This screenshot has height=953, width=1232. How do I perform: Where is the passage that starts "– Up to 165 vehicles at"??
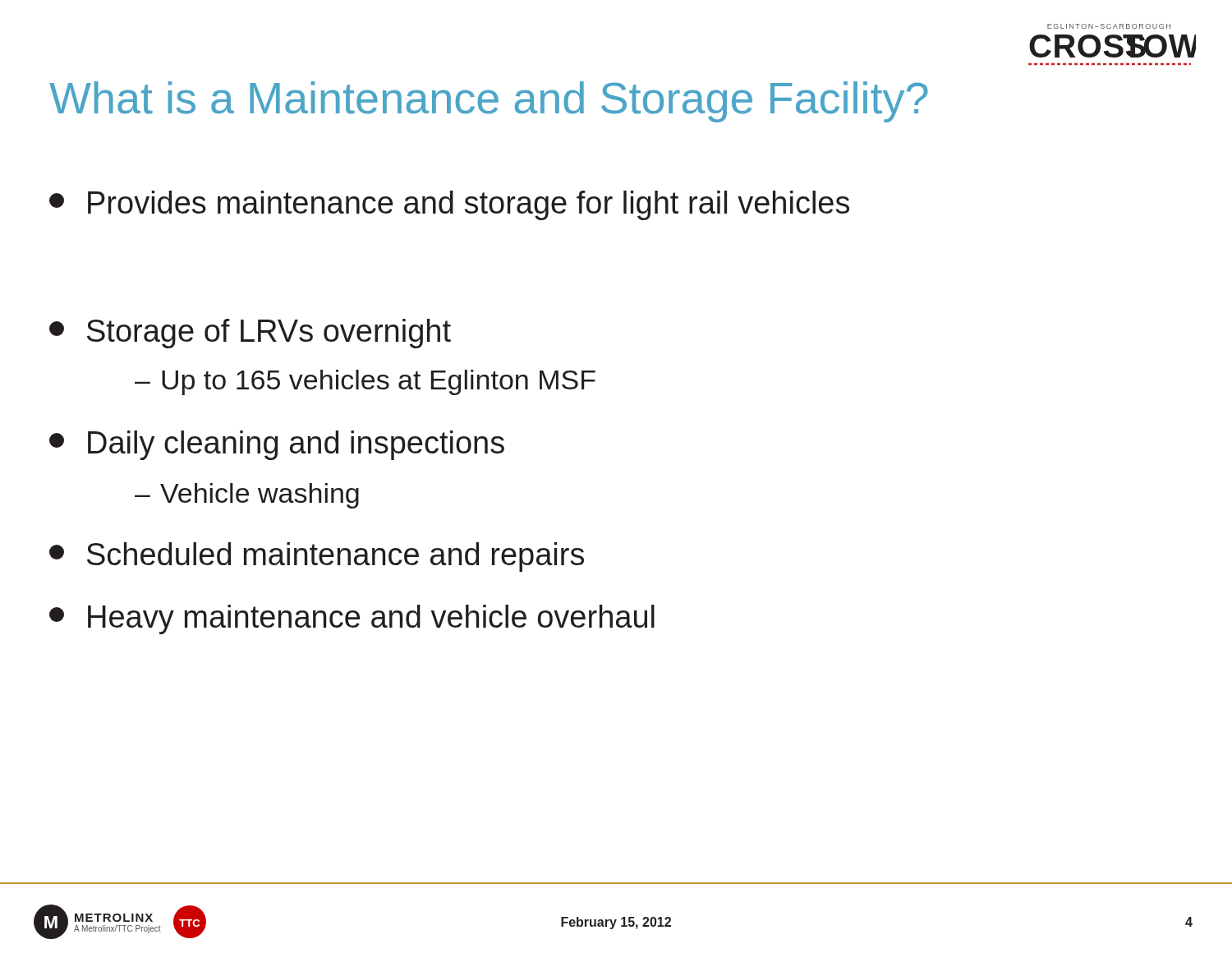click(x=365, y=380)
